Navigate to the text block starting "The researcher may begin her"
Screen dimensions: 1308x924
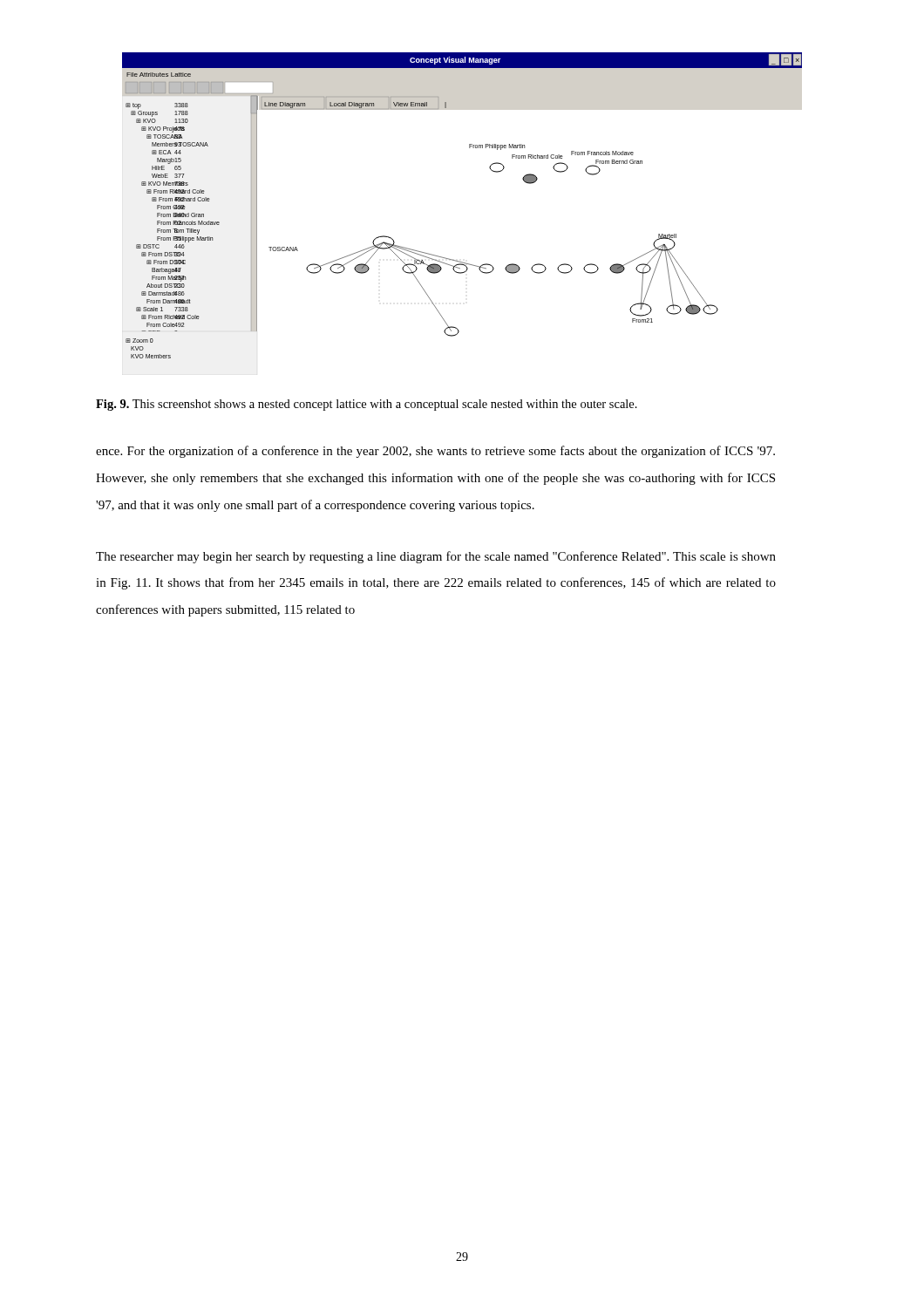point(436,583)
